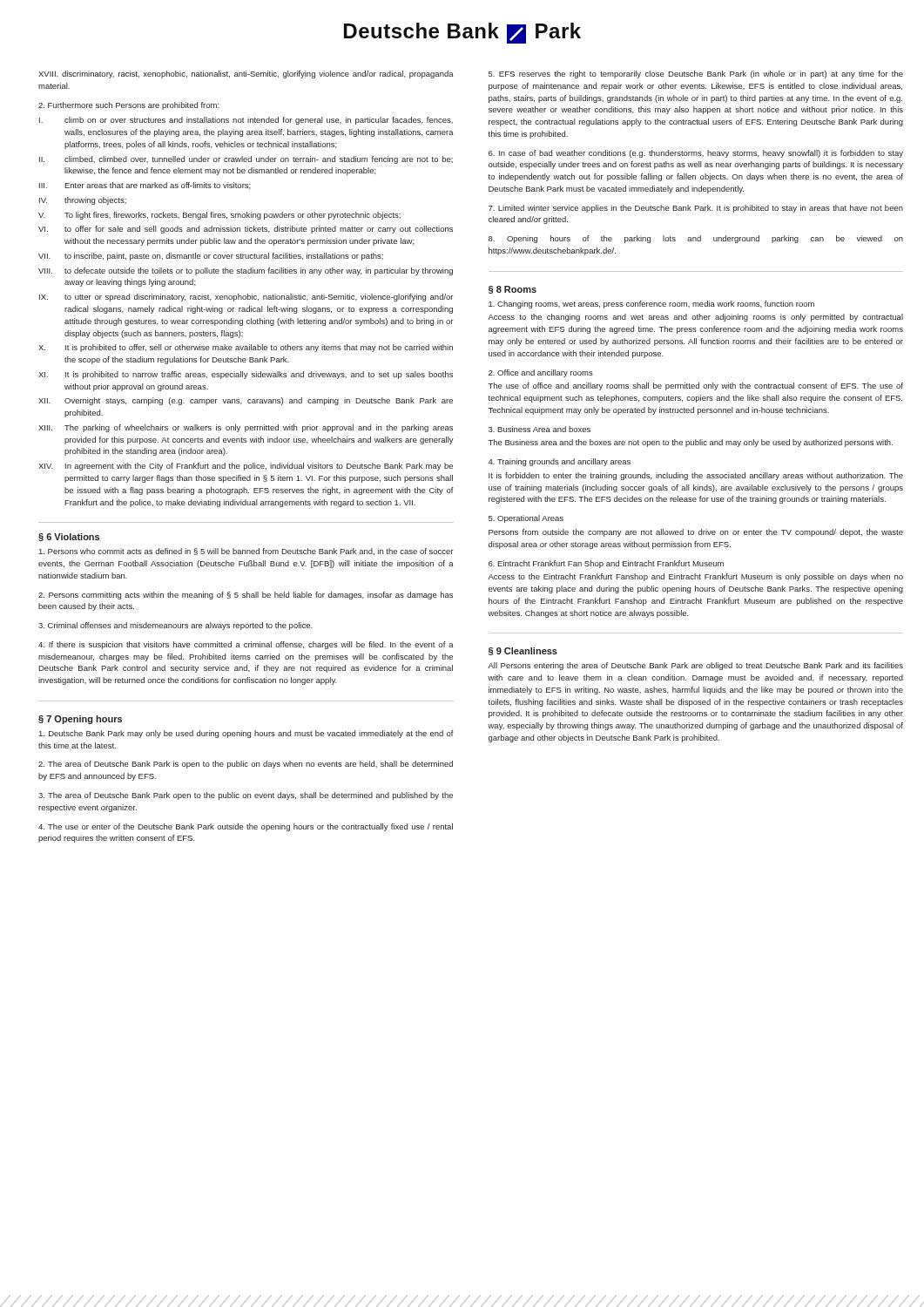Point to the text starting "7. Limited winter service"
The width and height of the screenshot is (924, 1307).
[696, 213]
